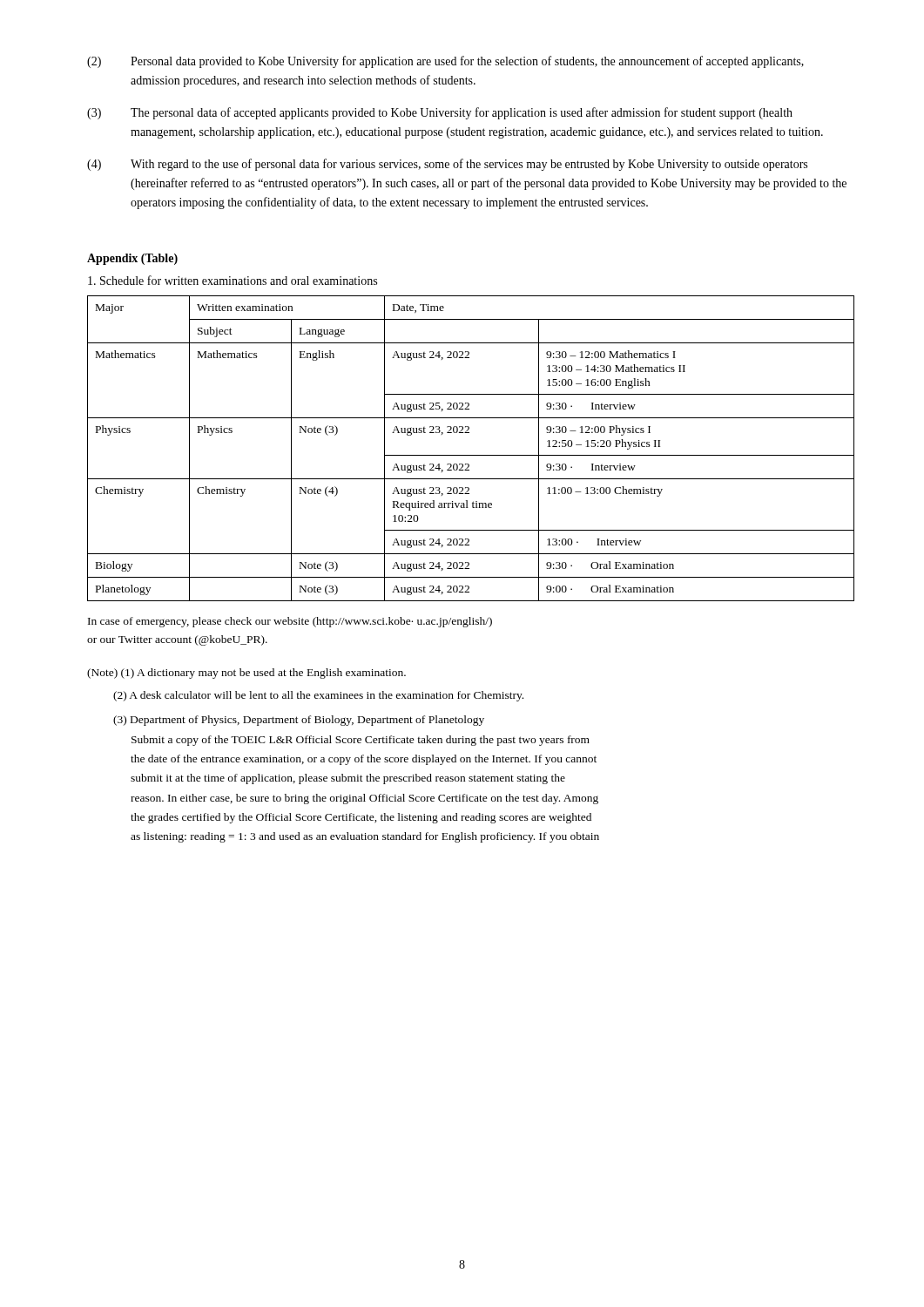924x1307 pixels.
Task: Select the region starting "Schedule for written examinations and"
Action: [232, 281]
